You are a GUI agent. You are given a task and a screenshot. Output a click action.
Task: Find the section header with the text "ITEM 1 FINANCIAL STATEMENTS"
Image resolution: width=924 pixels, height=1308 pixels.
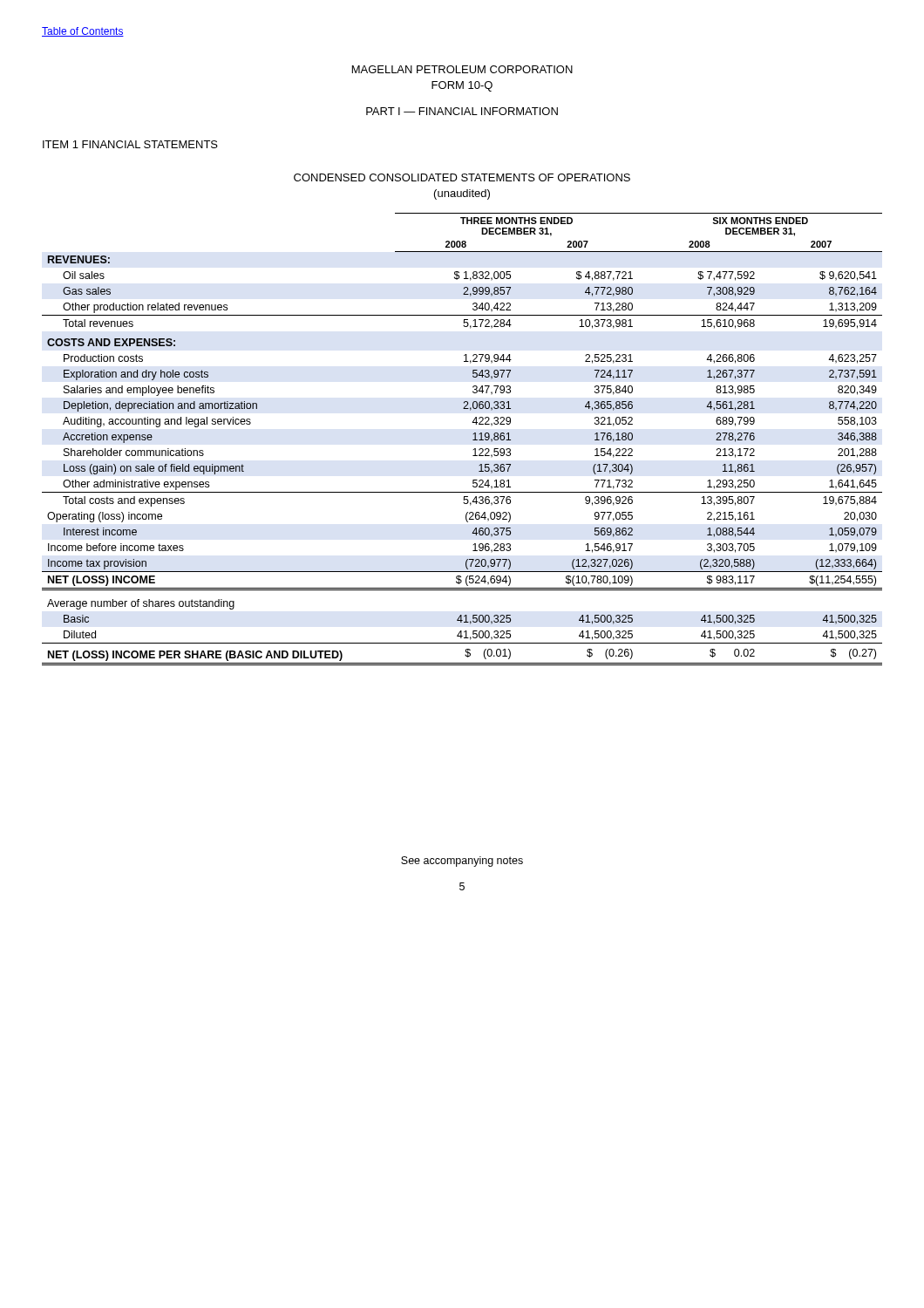[130, 144]
